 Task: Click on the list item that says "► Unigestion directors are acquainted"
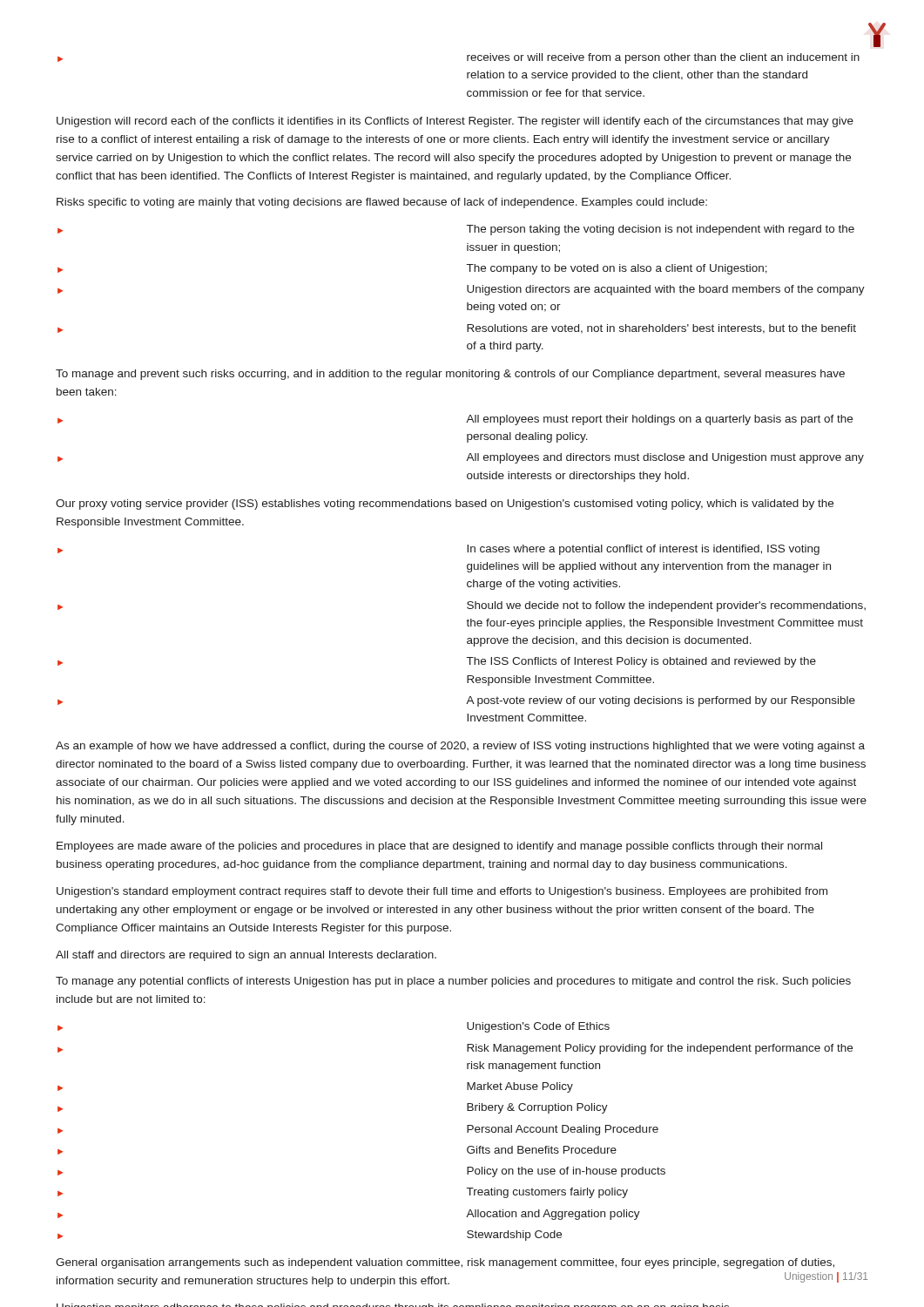pos(462,298)
